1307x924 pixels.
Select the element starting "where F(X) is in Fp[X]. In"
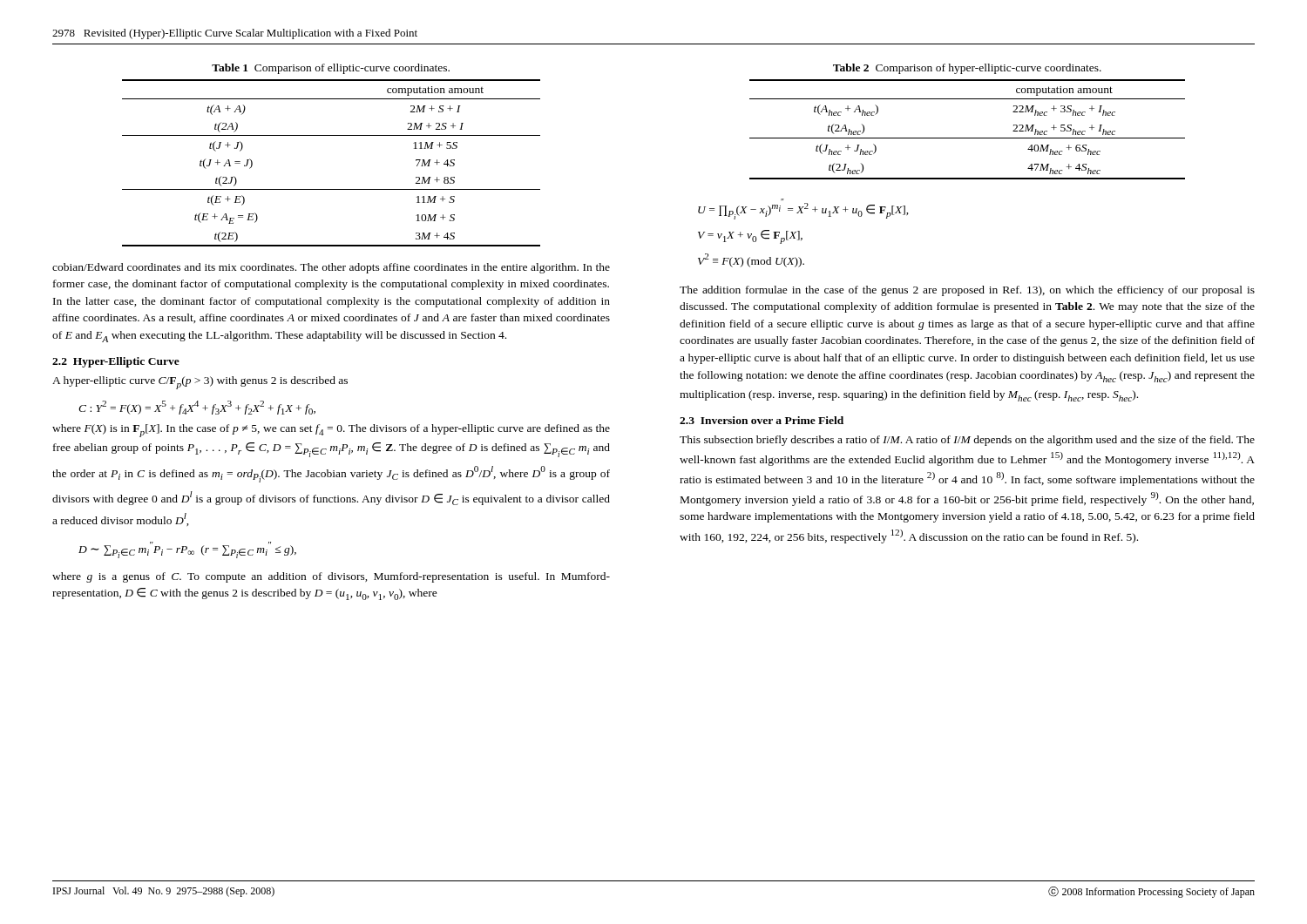coord(331,474)
